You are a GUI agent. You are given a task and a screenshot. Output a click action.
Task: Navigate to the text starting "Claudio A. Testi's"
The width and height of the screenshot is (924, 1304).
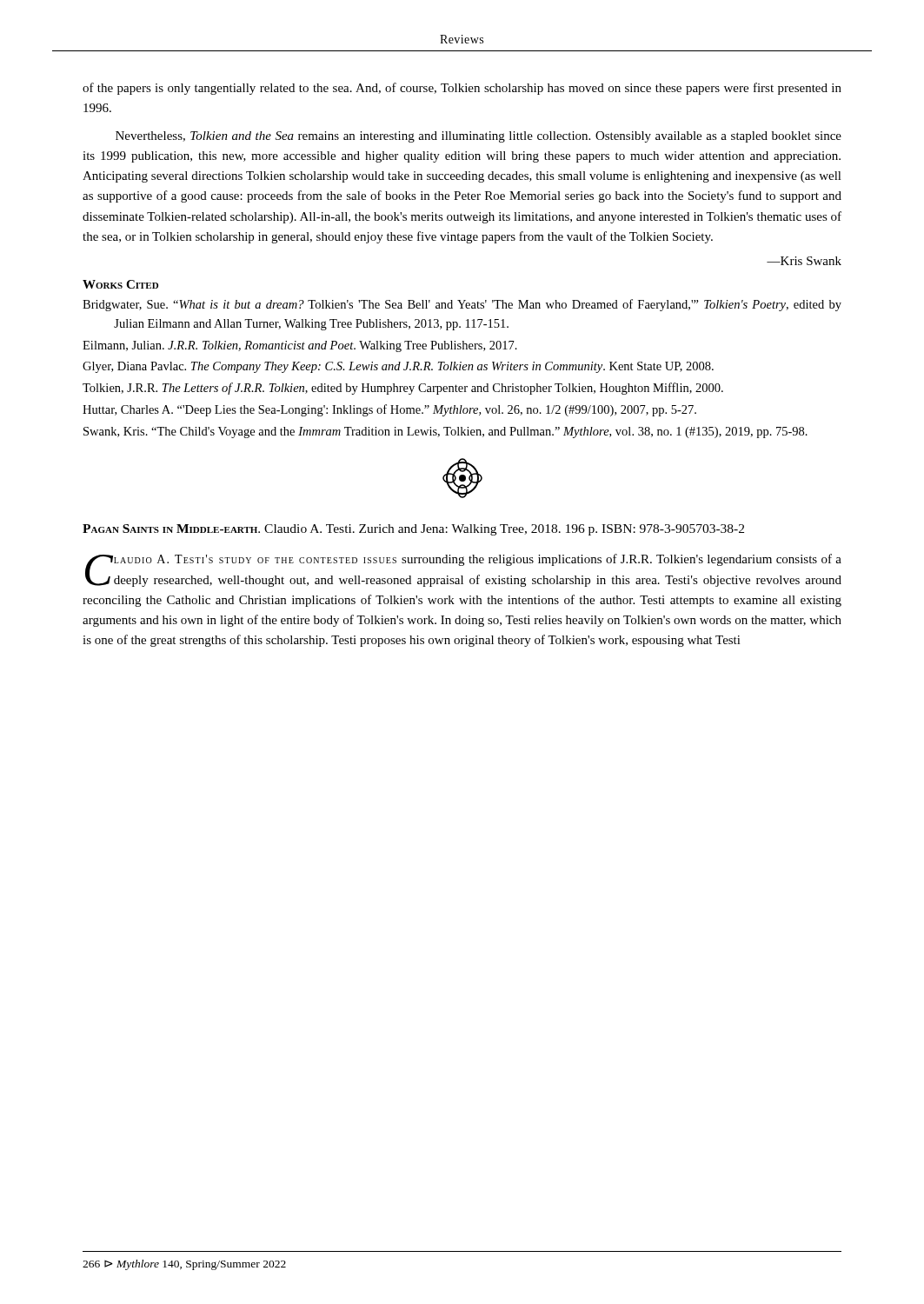click(x=462, y=598)
